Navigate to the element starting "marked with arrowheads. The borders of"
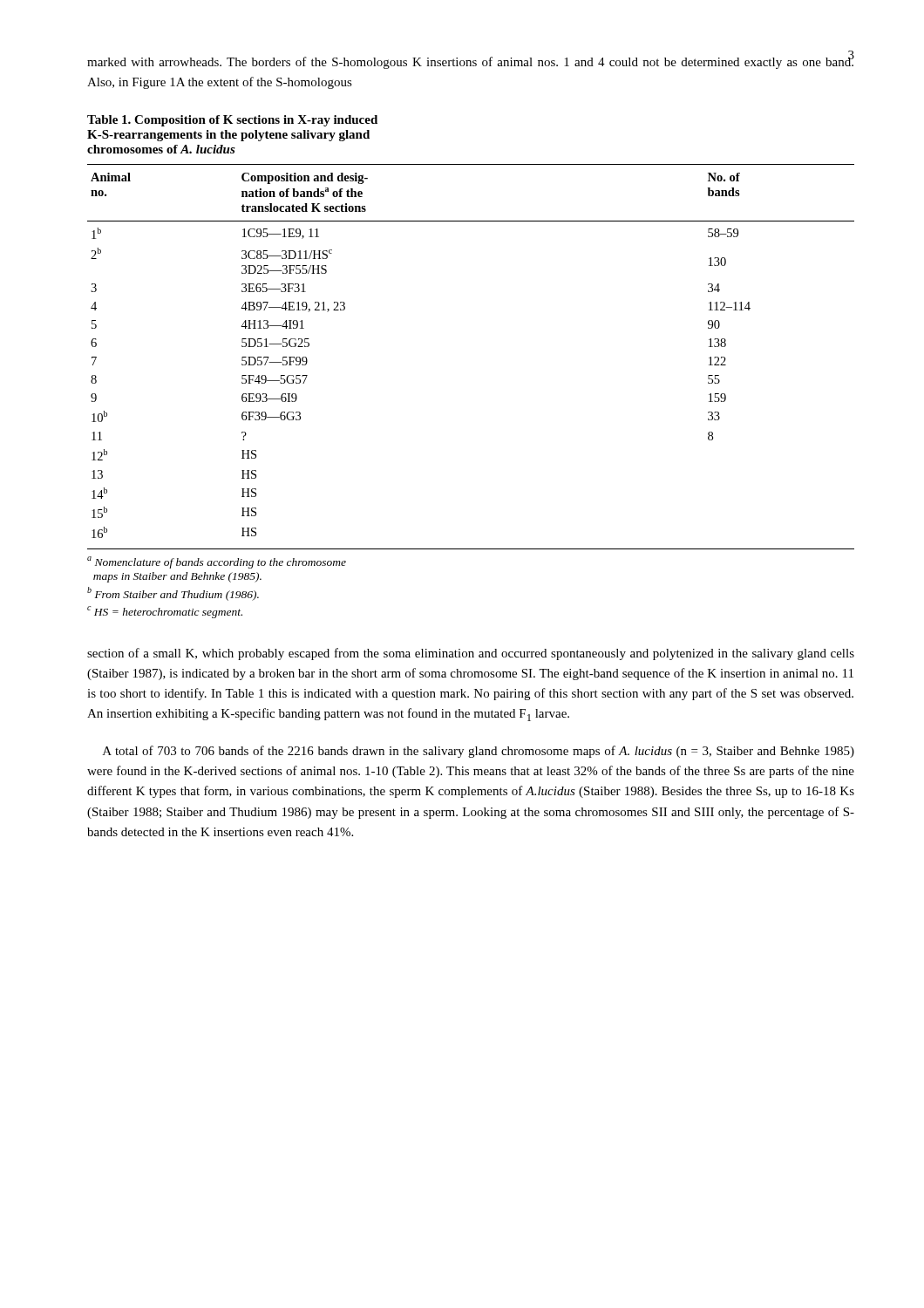Image resolution: width=924 pixels, height=1308 pixels. pos(471,73)
